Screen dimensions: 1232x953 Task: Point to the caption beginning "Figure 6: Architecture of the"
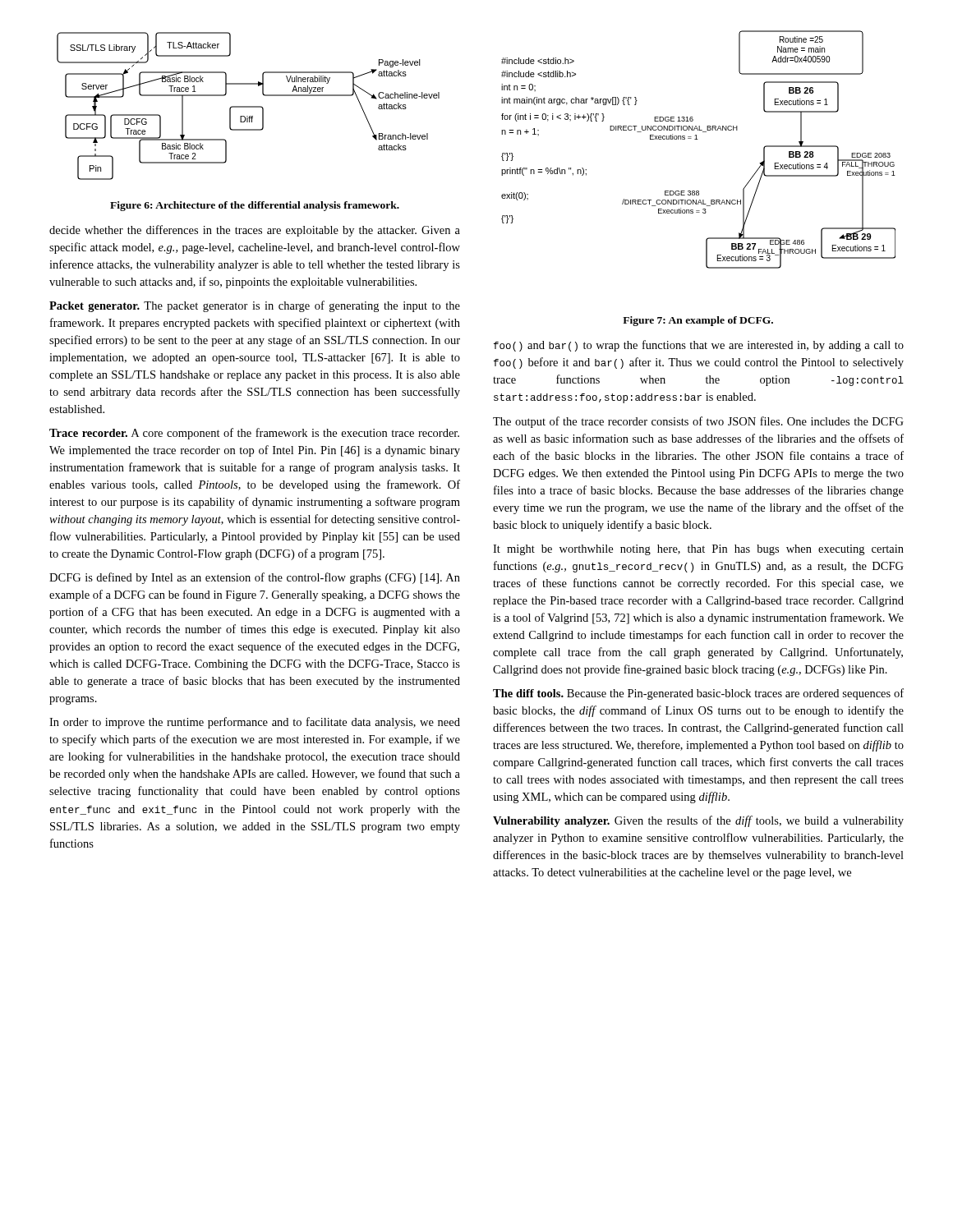click(255, 205)
